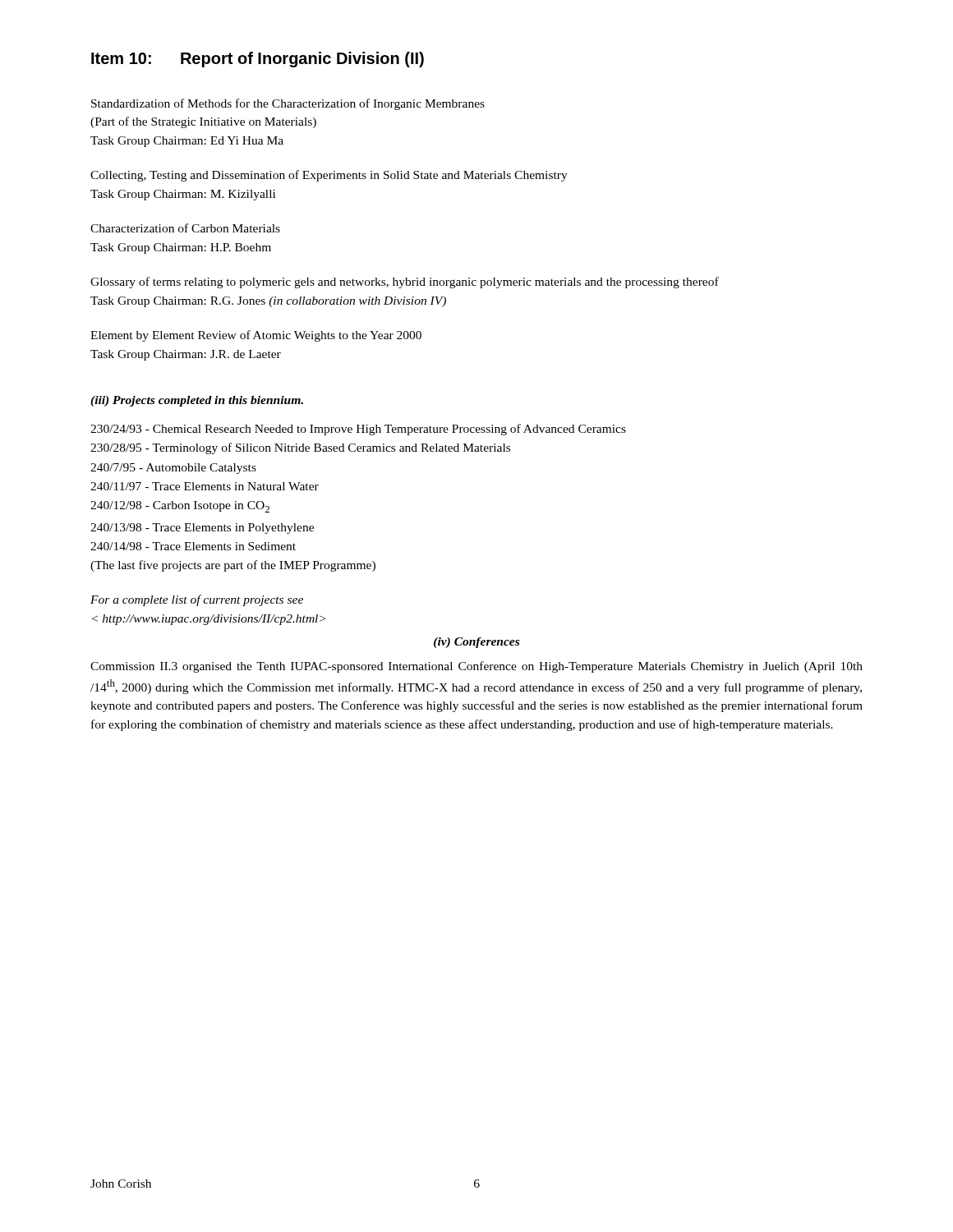This screenshot has height=1232, width=953.
Task: Point to the passage starting "230/28/95 - Terminology of Silicon"
Action: 301,448
